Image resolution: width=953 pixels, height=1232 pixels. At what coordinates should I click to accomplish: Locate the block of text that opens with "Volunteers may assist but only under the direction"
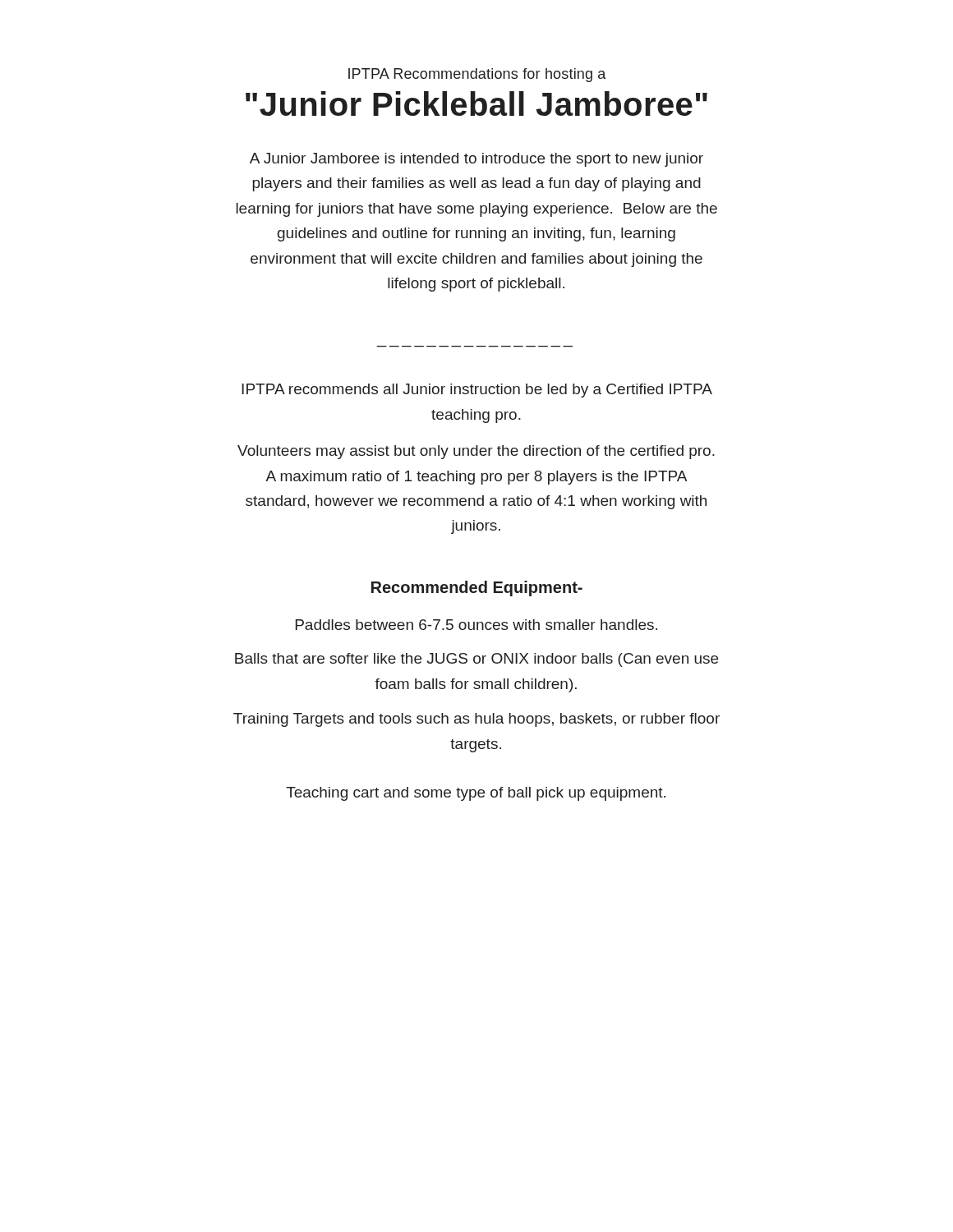click(476, 488)
